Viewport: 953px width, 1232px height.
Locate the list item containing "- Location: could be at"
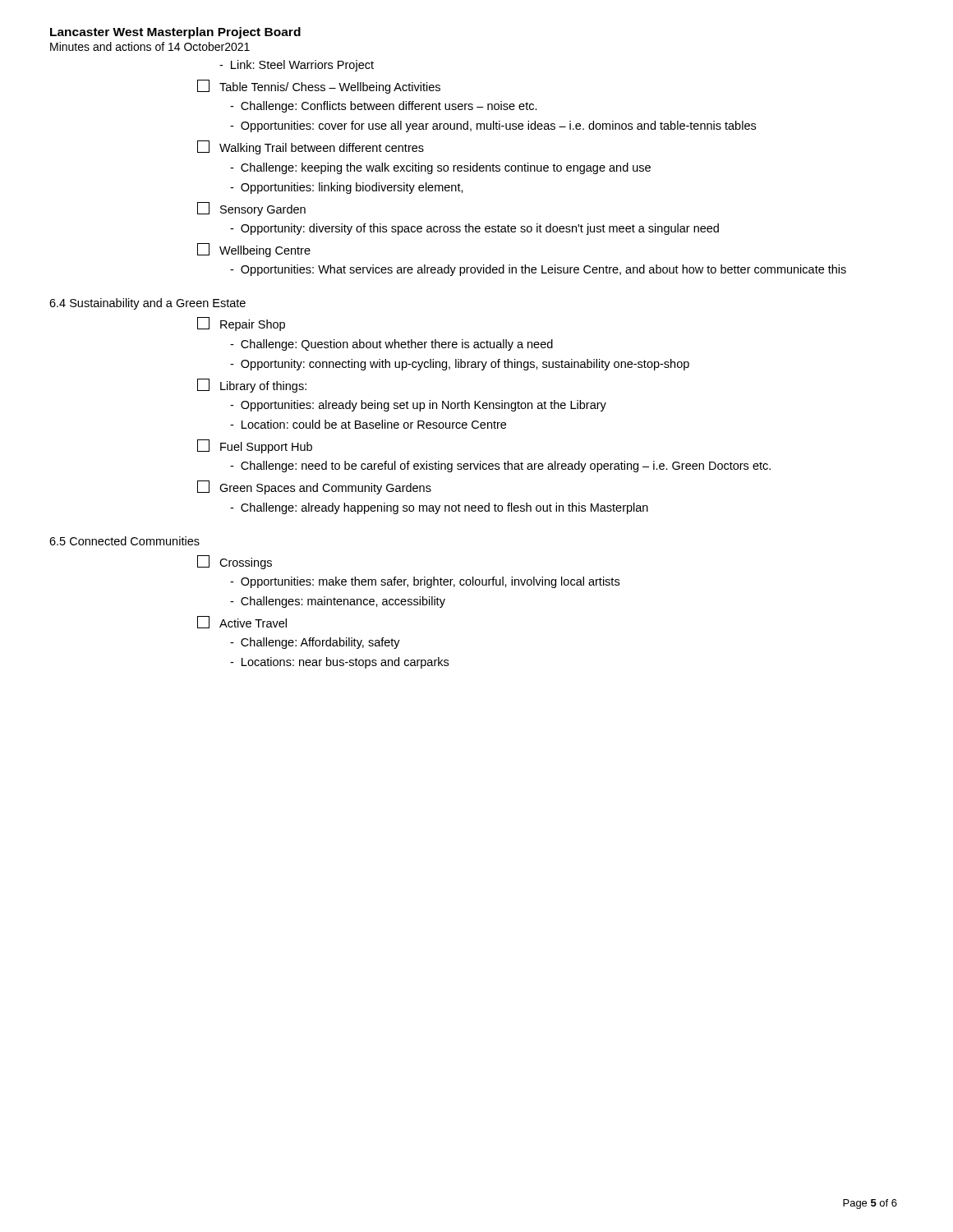368,424
